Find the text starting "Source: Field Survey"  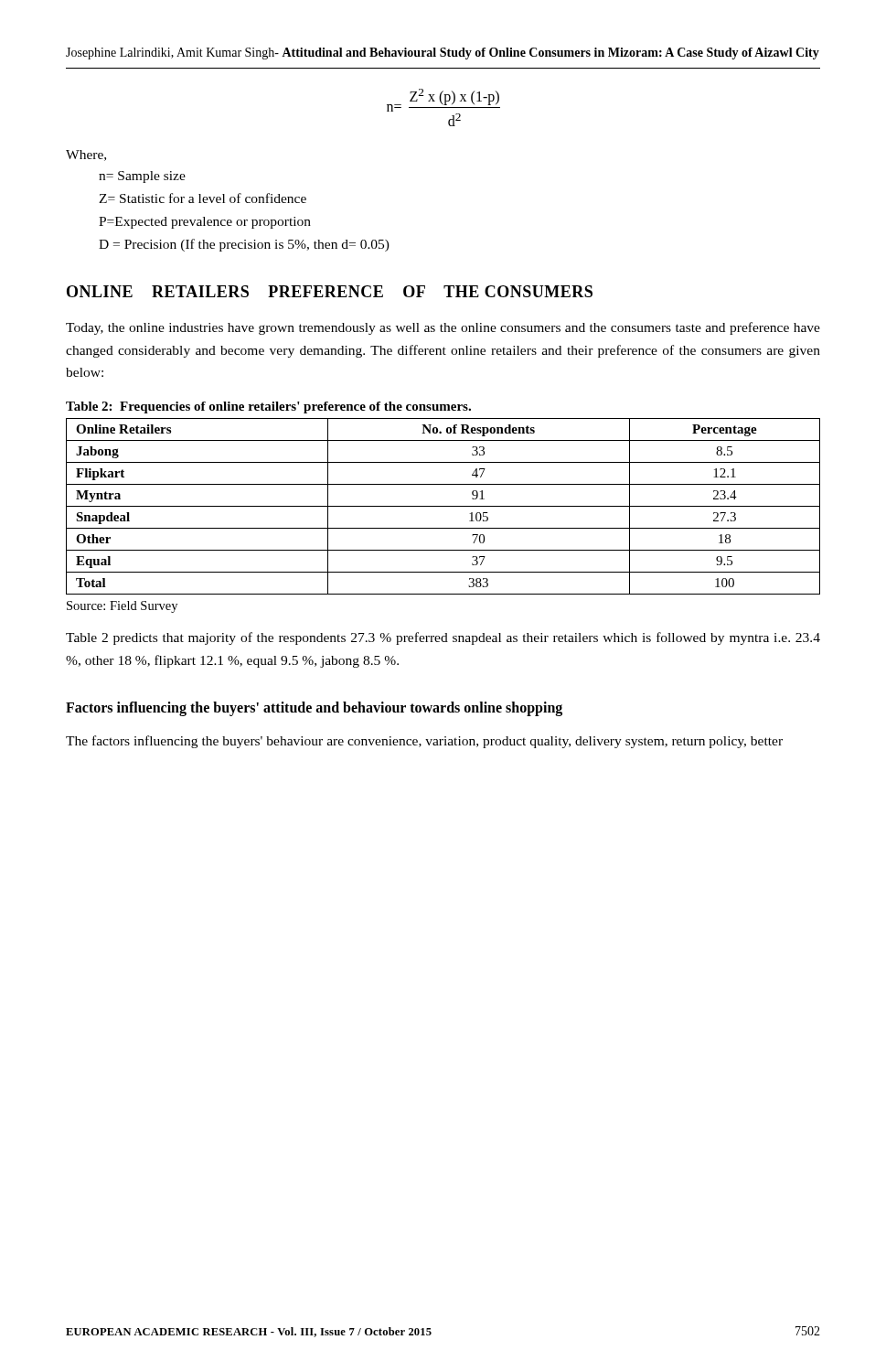pos(122,606)
